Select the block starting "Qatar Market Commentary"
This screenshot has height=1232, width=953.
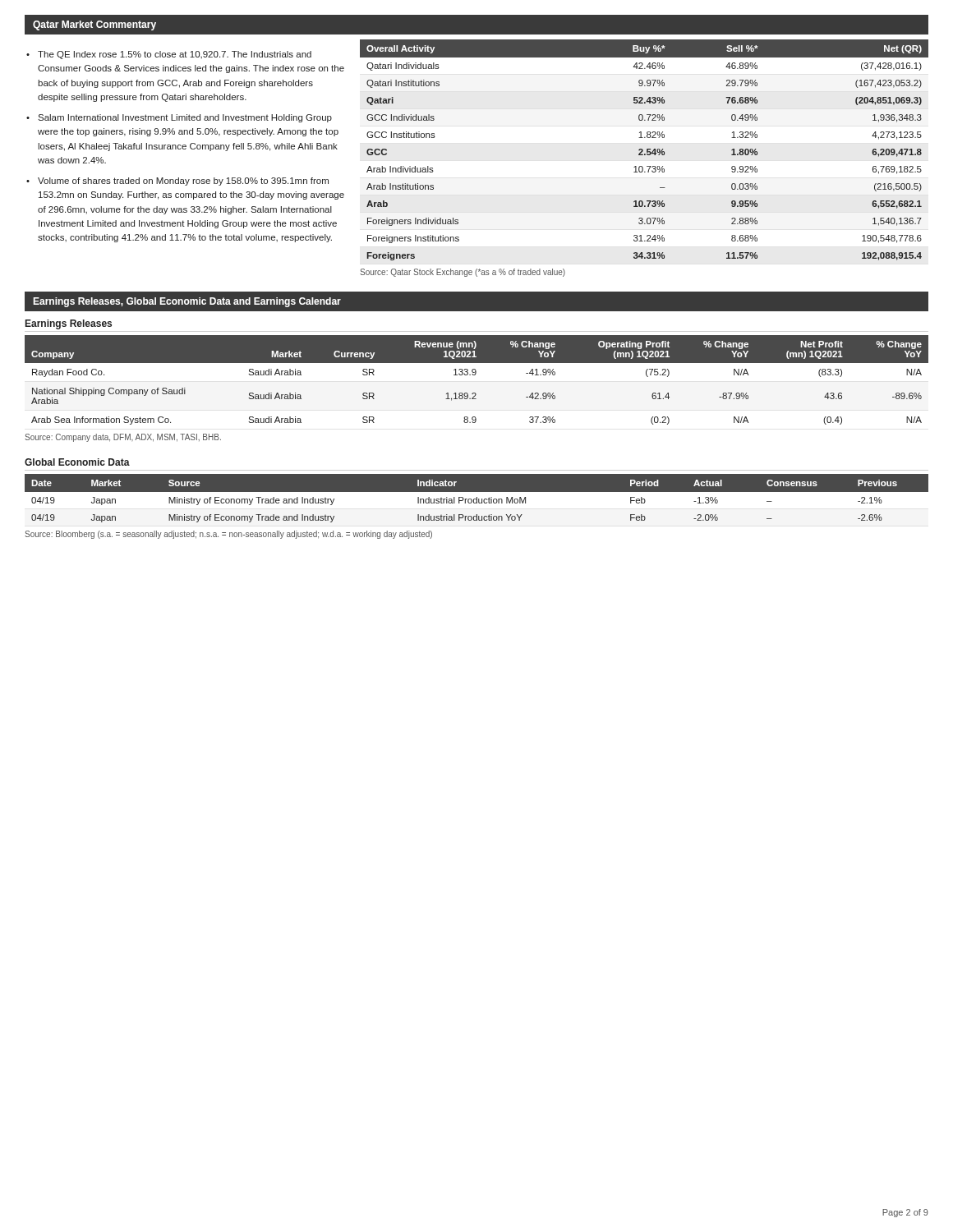click(94, 25)
